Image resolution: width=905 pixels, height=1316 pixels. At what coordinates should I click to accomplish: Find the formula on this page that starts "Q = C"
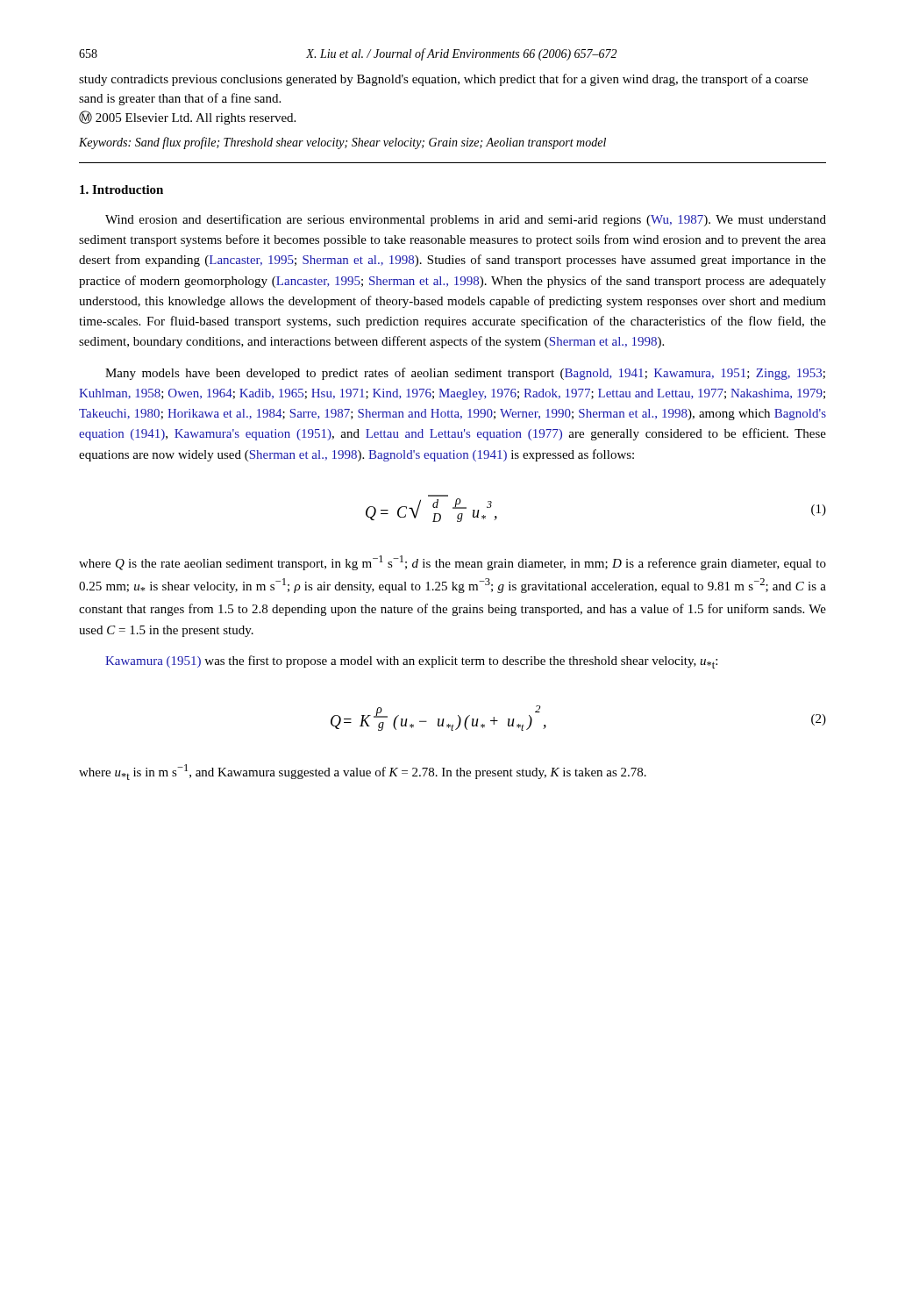tap(436, 508)
